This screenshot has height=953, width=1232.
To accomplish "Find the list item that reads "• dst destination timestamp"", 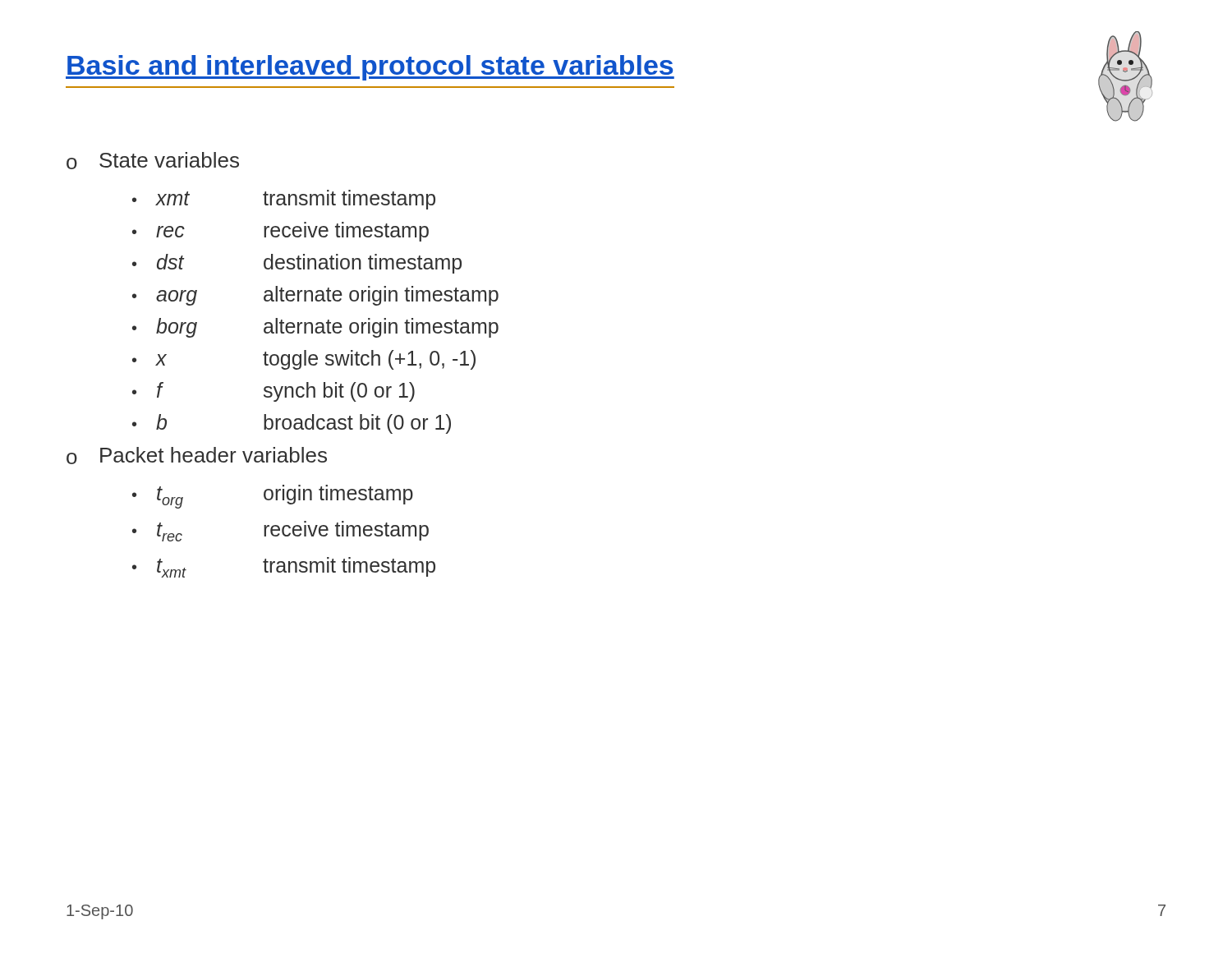I will pos(297,262).
